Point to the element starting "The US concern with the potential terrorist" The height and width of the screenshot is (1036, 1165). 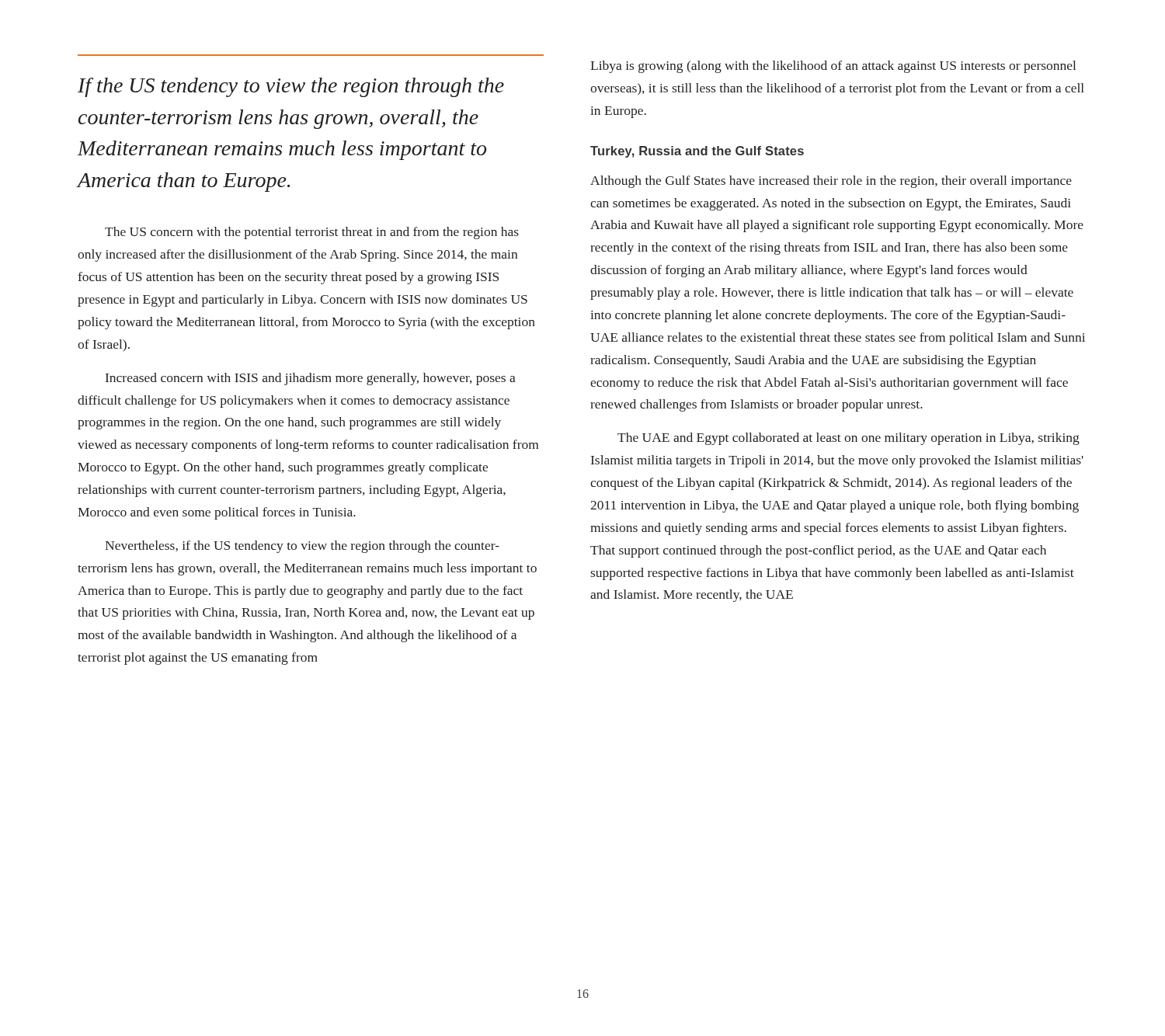311,445
